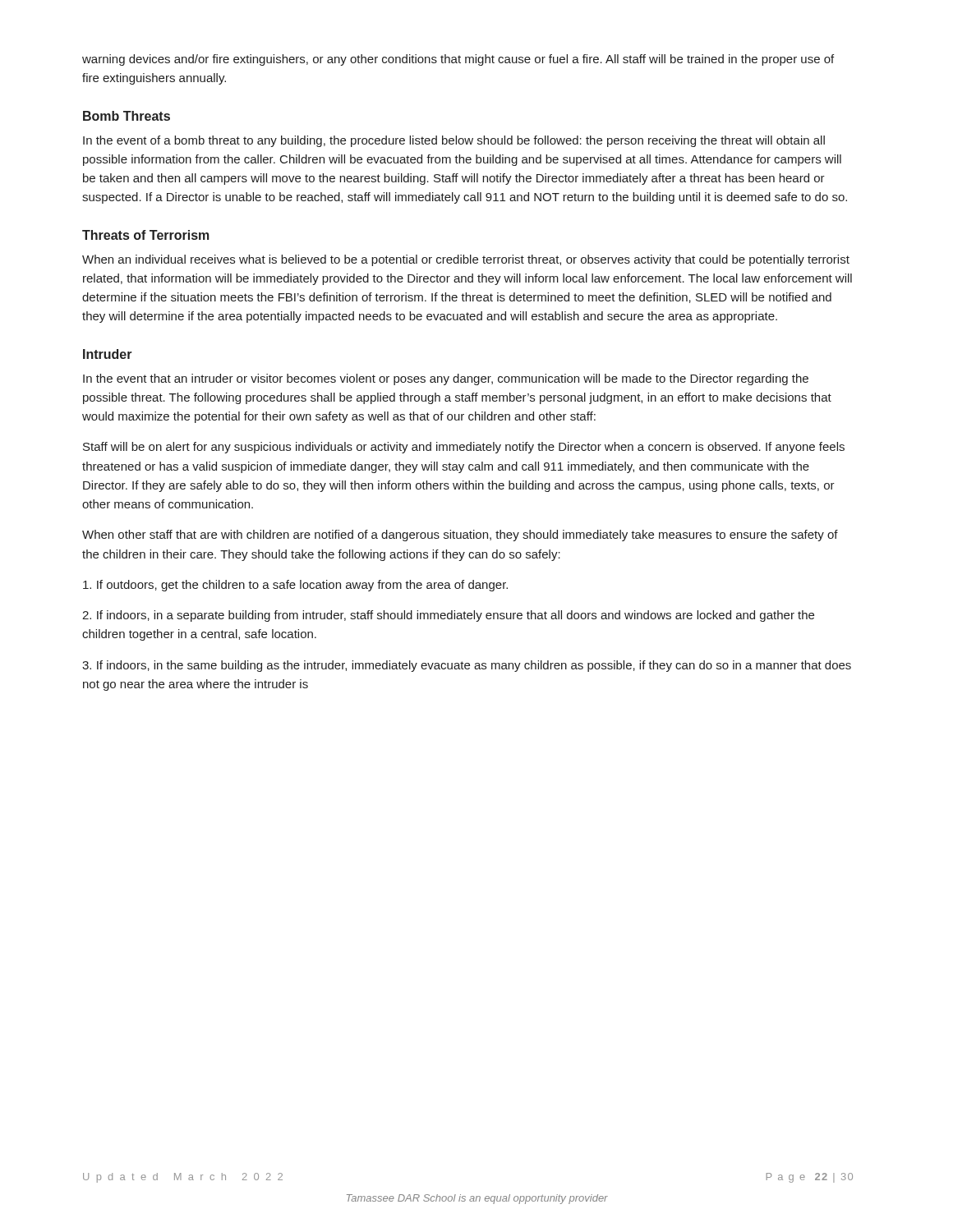
Task: Locate the block of text that opens with "In the event that an intruder or"
Action: point(457,397)
